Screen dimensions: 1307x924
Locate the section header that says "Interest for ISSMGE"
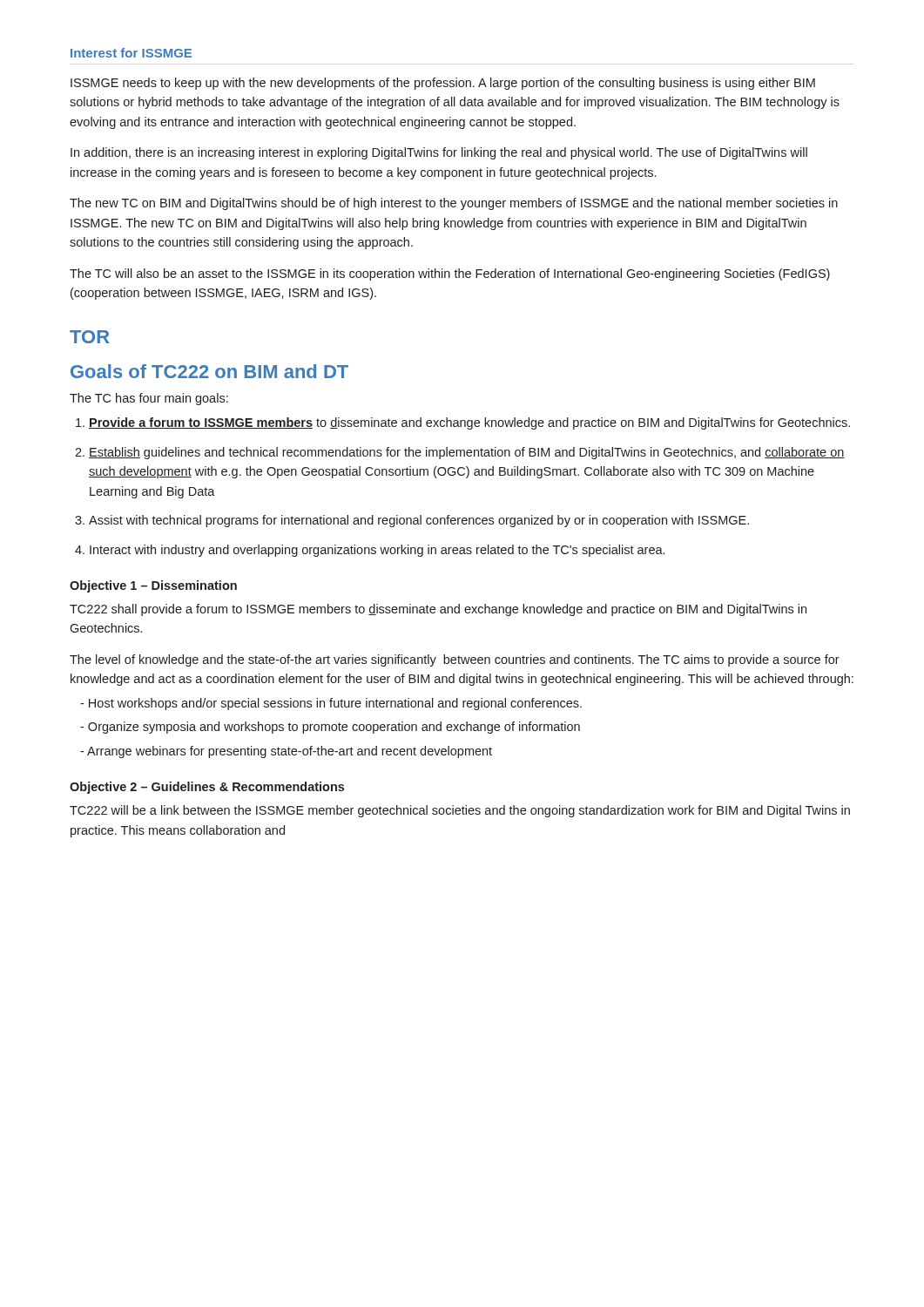(131, 53)
